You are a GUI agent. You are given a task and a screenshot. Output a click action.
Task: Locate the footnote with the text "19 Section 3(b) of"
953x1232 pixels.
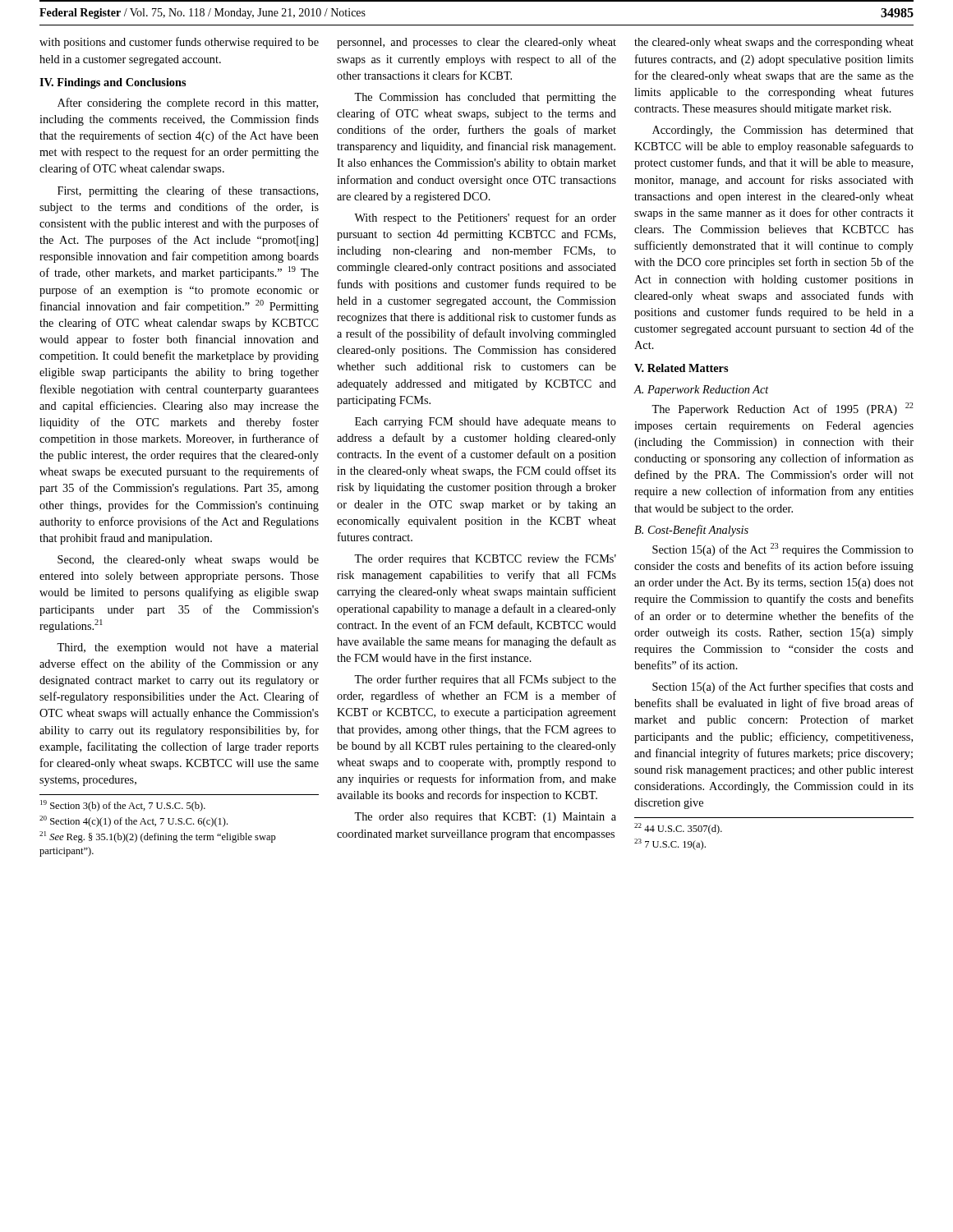179,807
